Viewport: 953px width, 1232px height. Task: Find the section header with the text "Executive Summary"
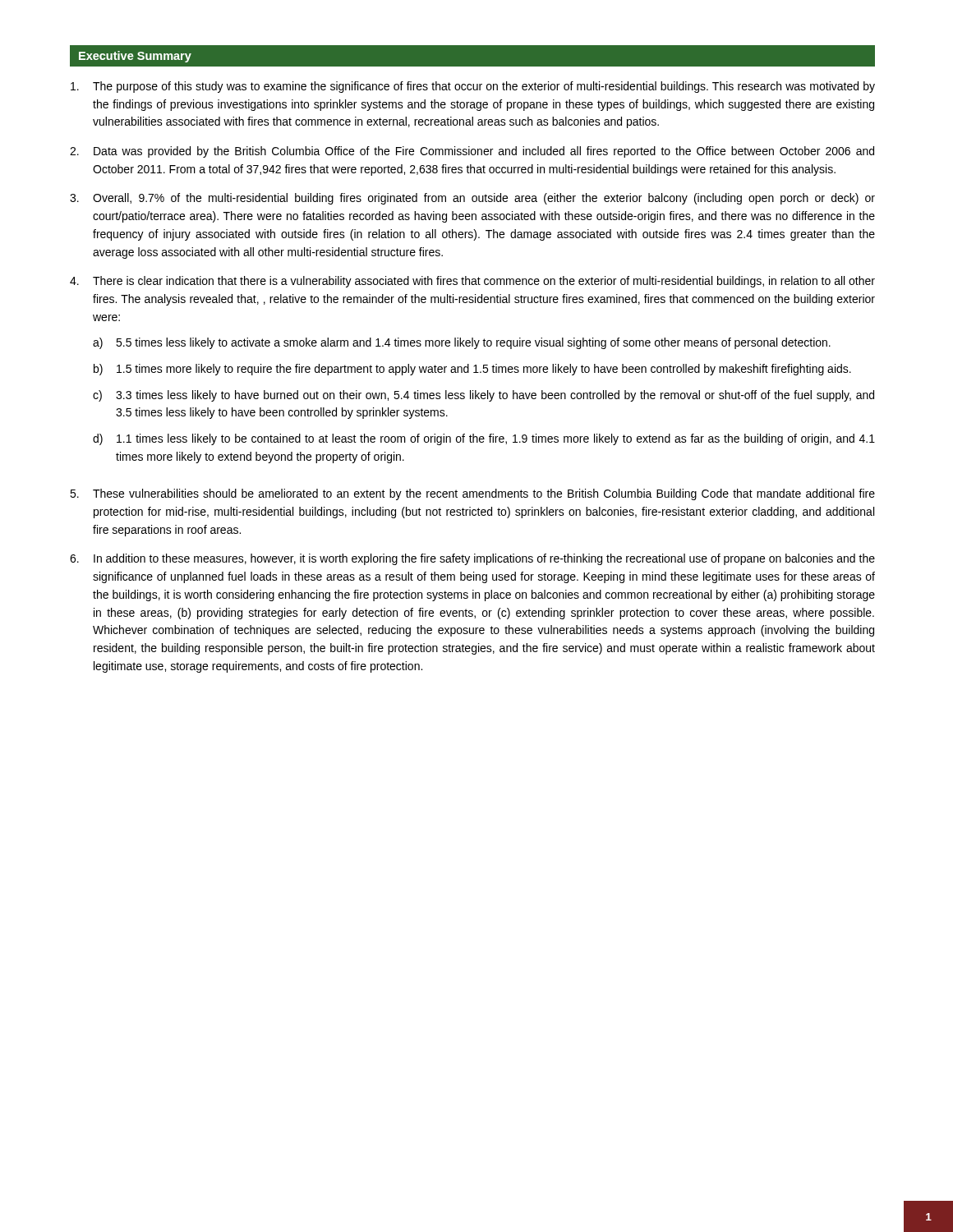[135, 56]
